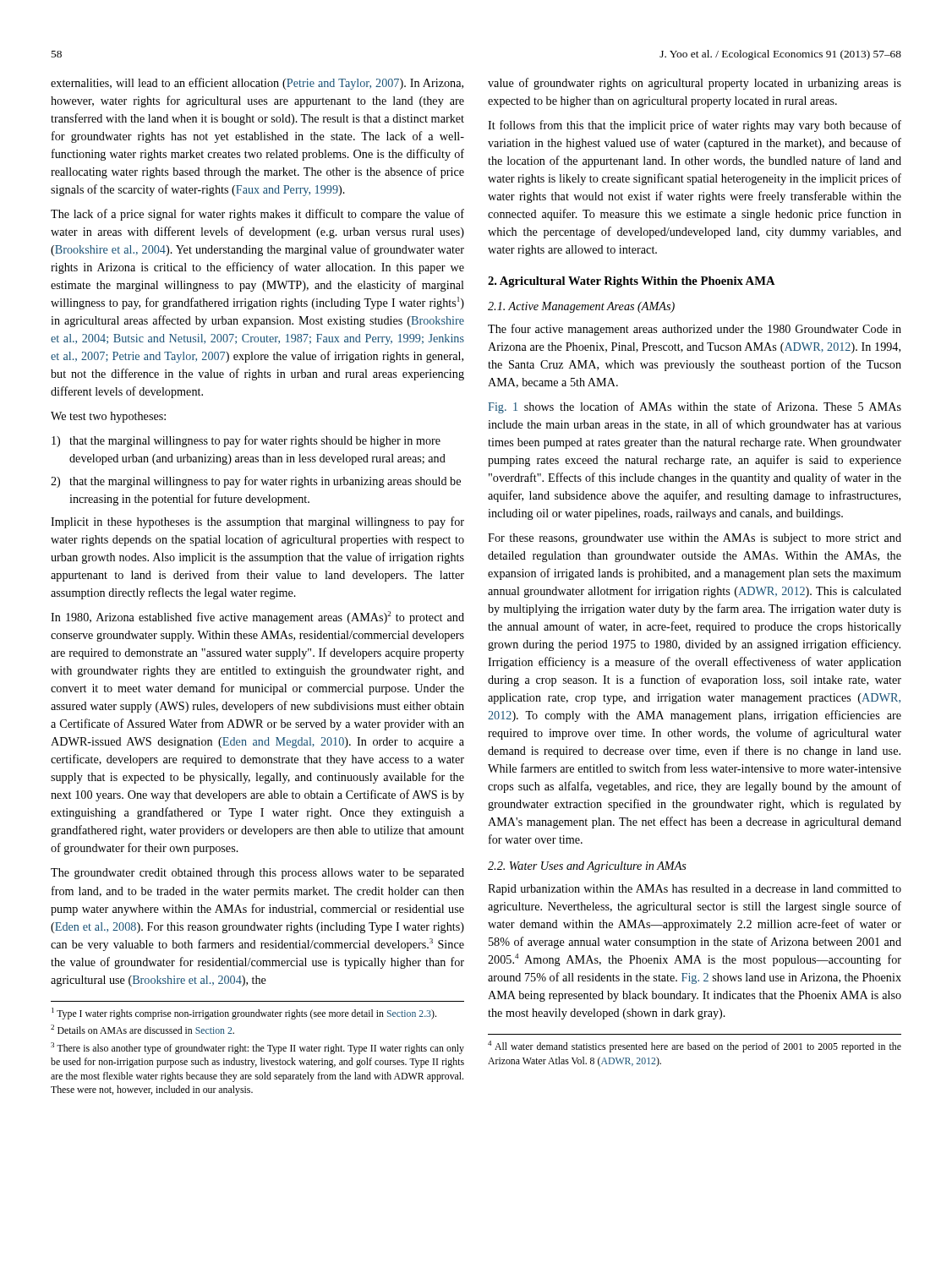The image size is (952, 1268).
Task: Select the text that says "We test two hypotheses:"
Action: 108,417
